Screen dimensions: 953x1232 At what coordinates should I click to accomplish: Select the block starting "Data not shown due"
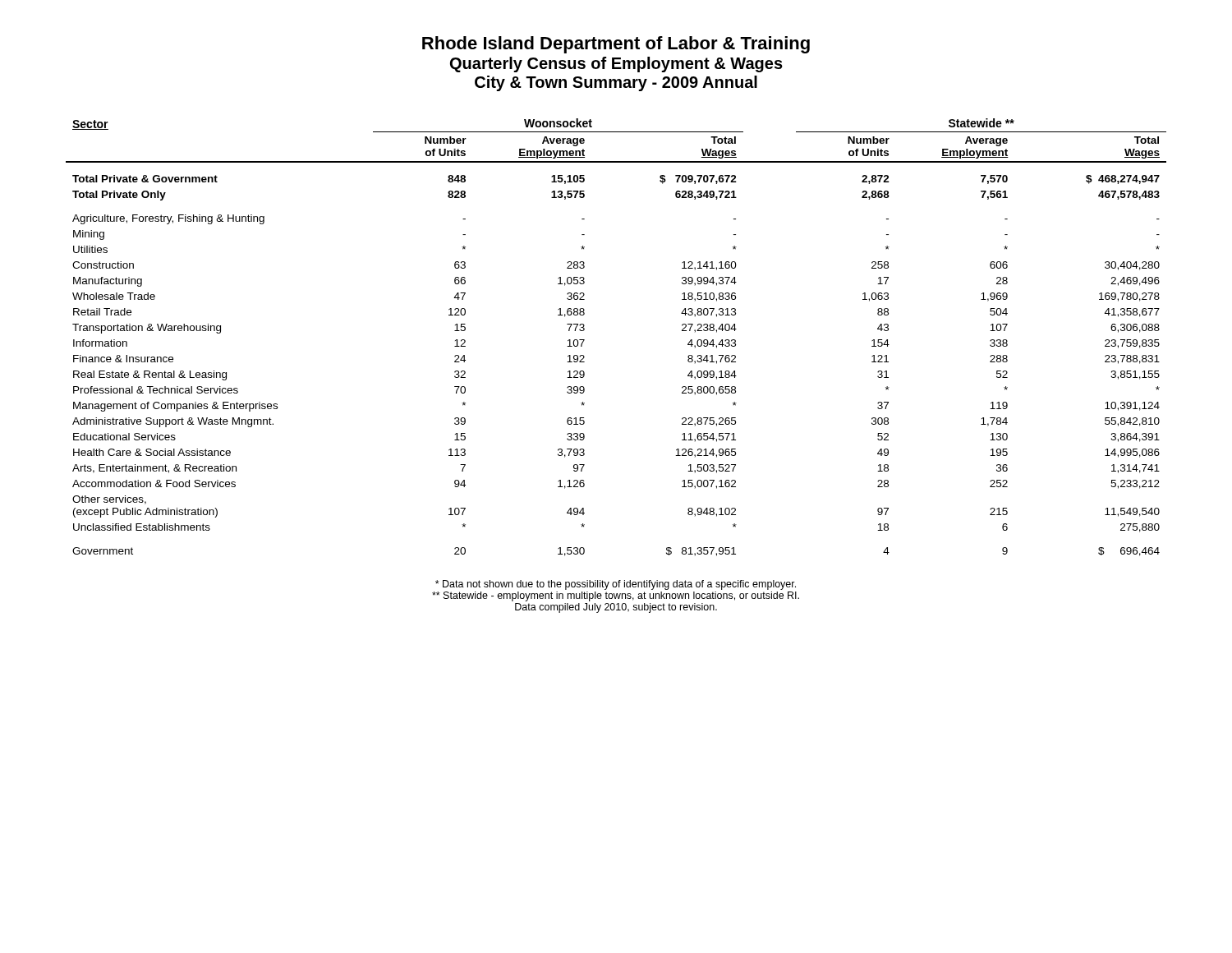(x=616, y=596)
